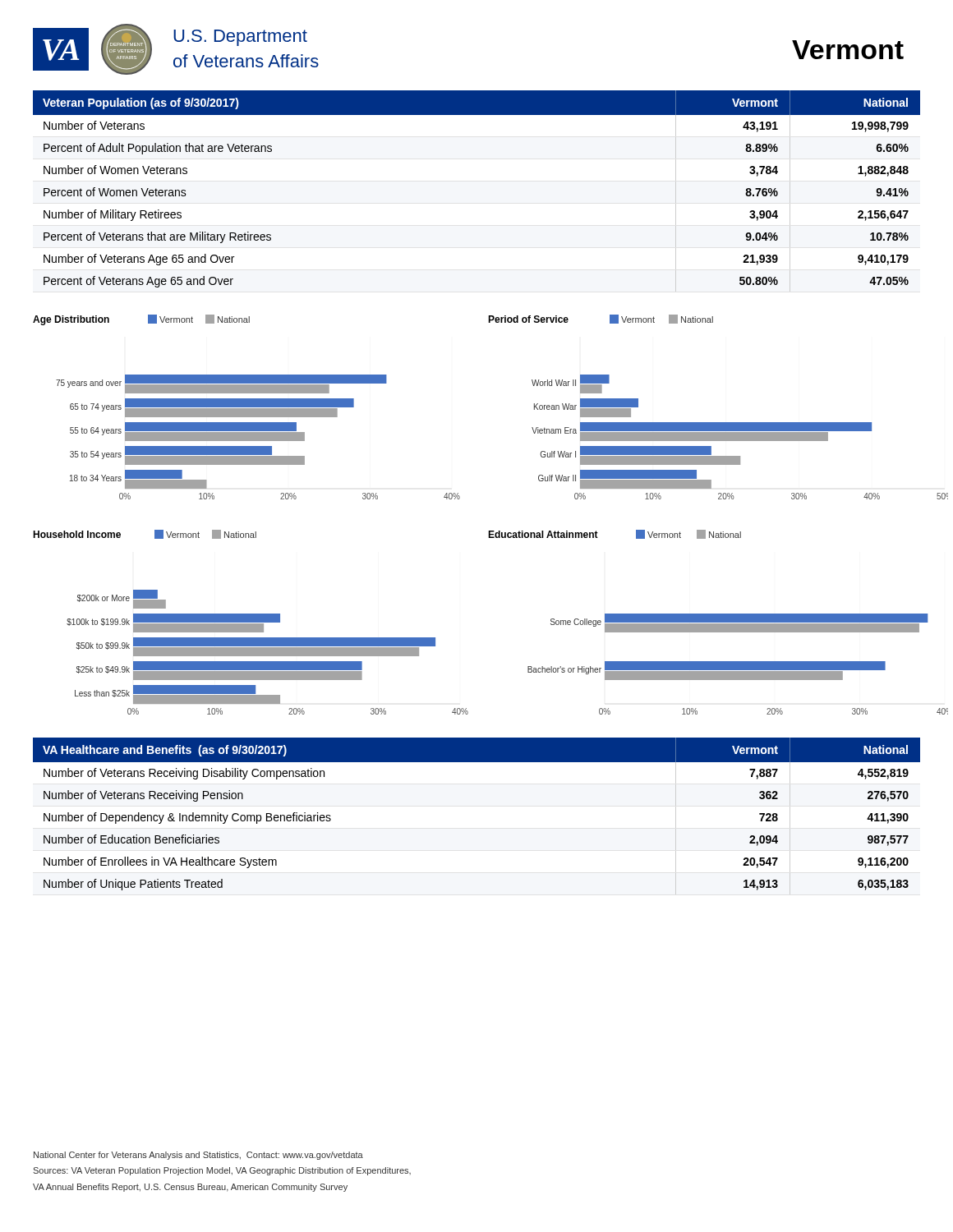Locate the table with the text "Percent of Women Veterans"

[476, 191]
